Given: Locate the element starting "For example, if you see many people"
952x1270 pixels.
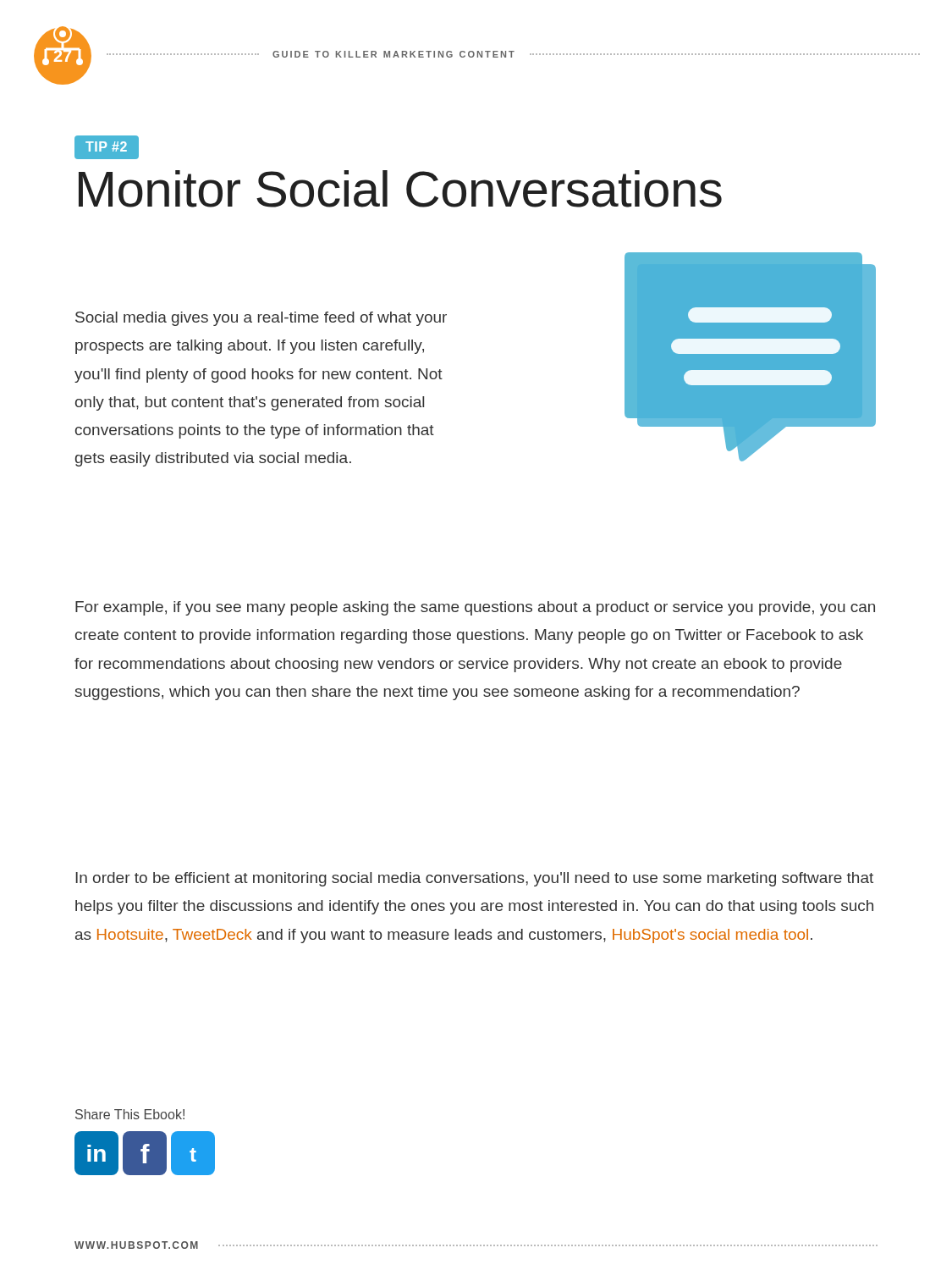Looking at the screenshot, I should [475, 649].
